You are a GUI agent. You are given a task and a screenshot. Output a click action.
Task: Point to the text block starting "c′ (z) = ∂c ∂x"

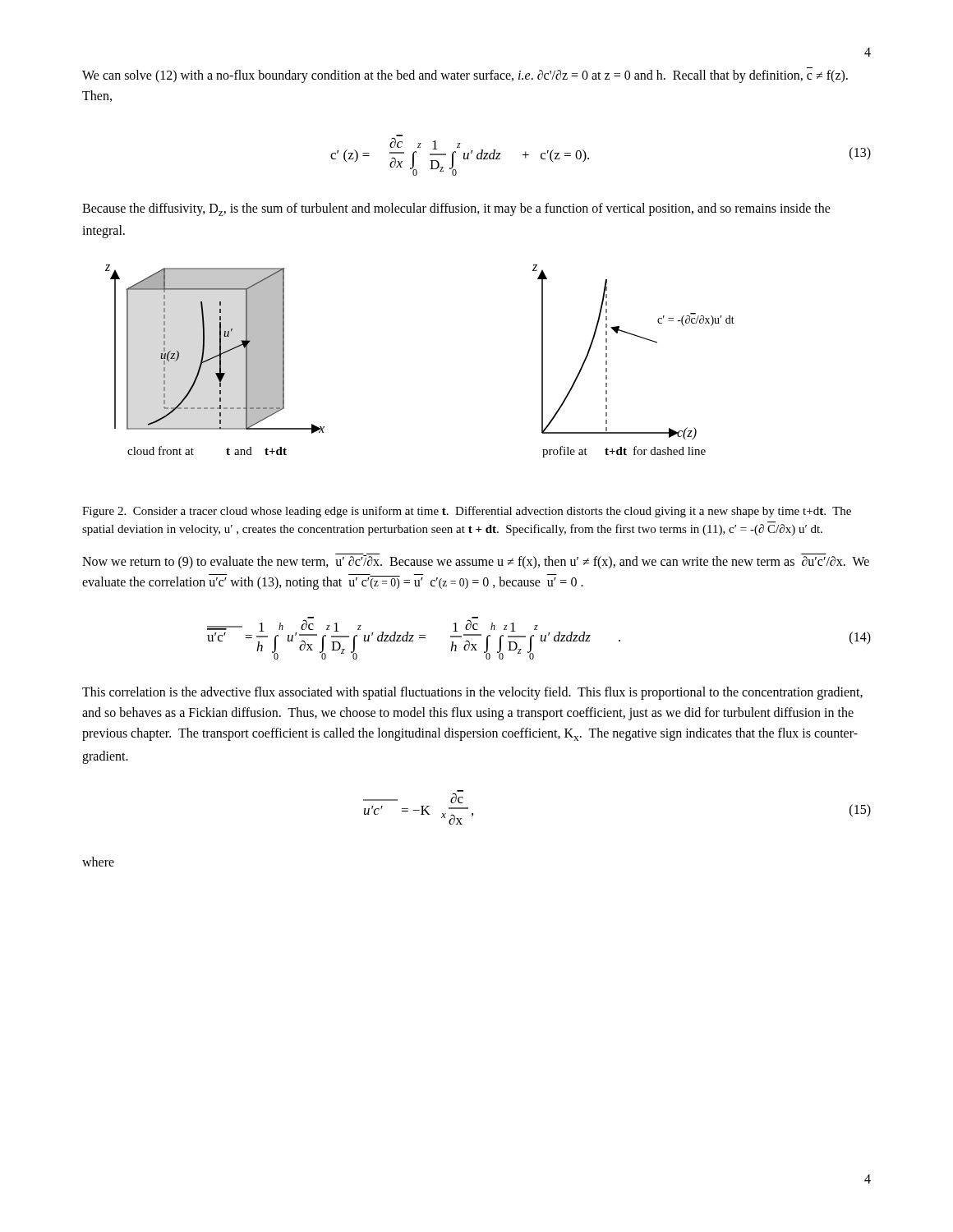[x=583, y=152]
